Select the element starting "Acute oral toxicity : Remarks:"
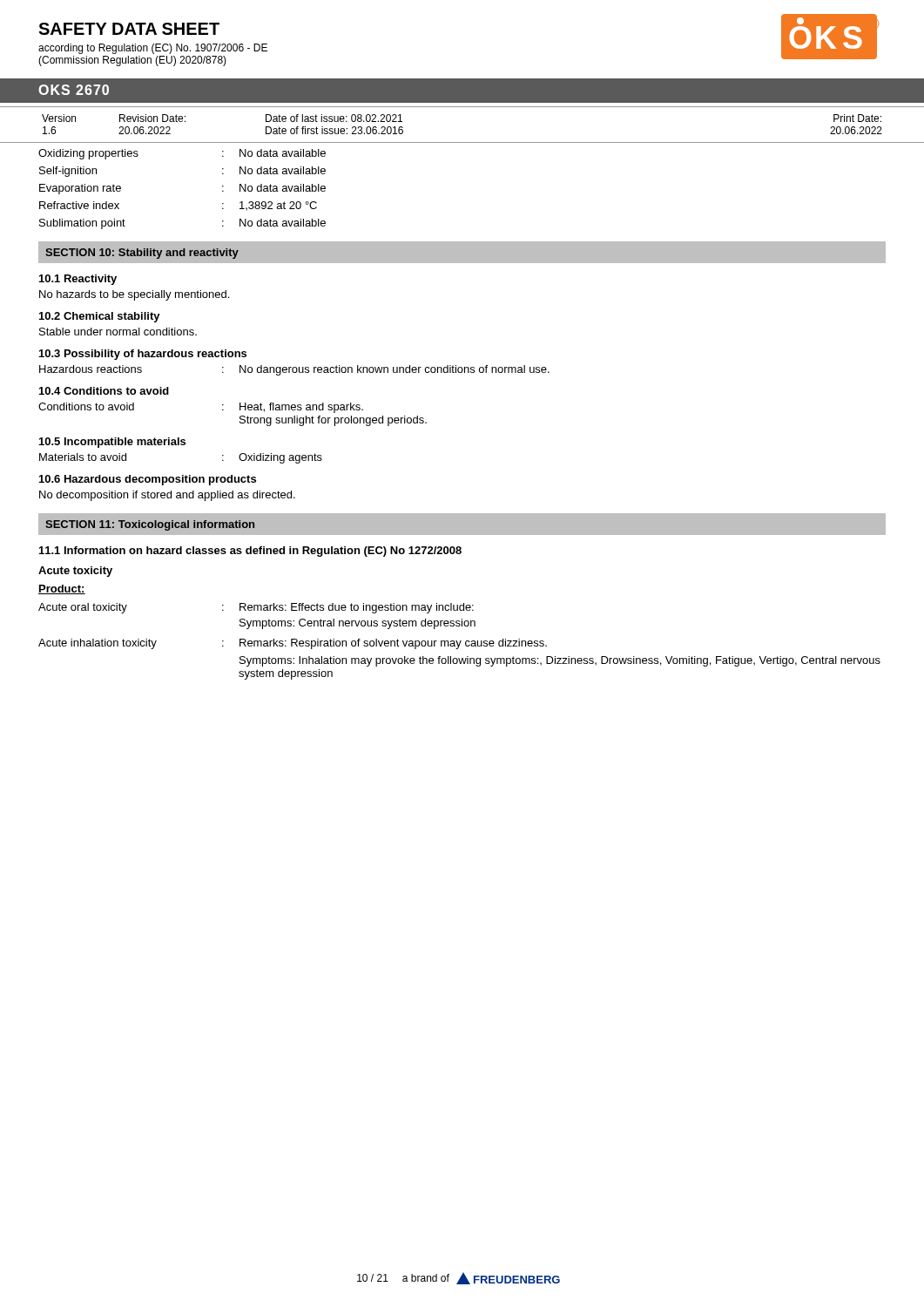The width and height of the screenshot is (924, 1307). 462,615
